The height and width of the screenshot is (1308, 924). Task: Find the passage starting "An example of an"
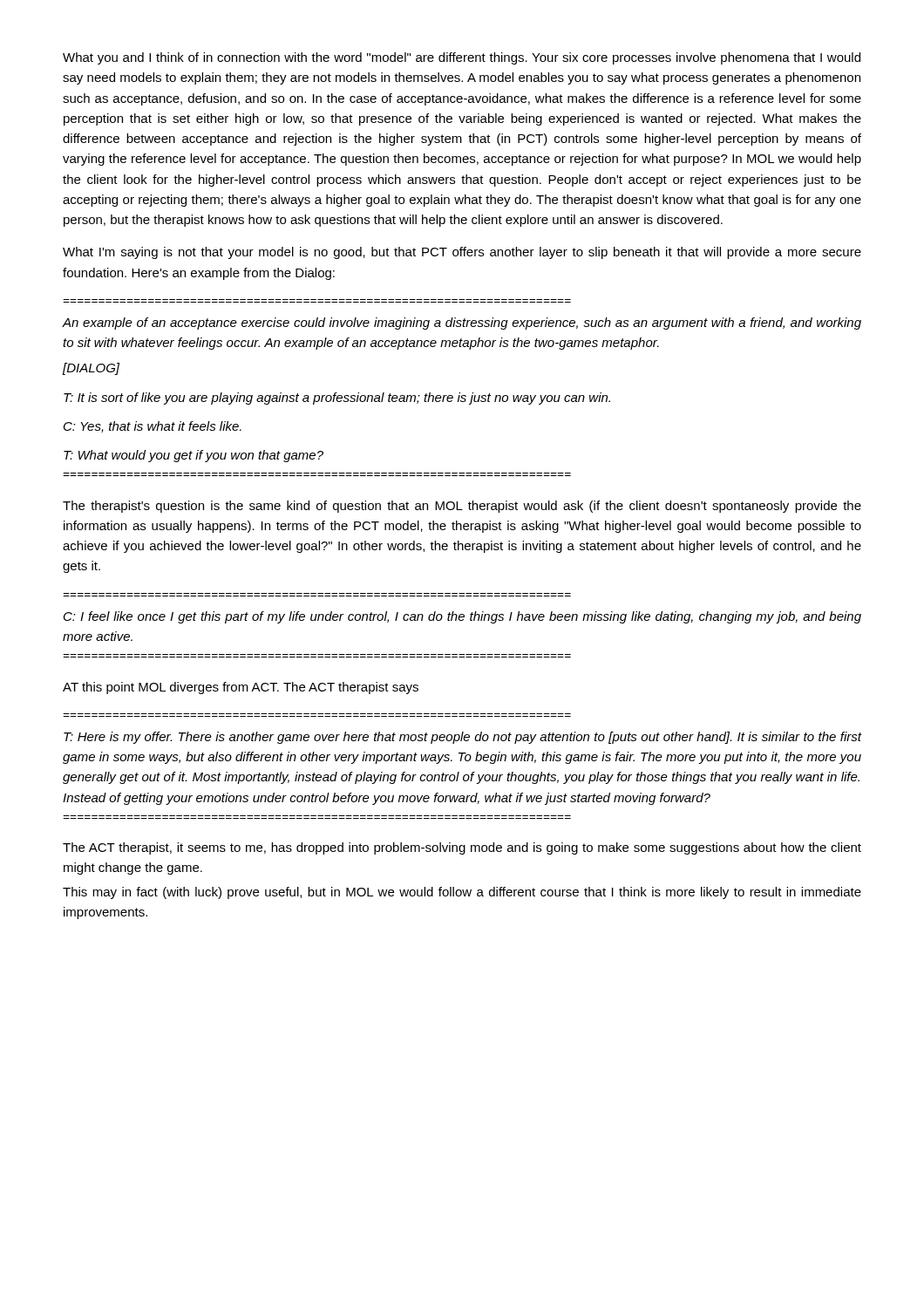462,332
